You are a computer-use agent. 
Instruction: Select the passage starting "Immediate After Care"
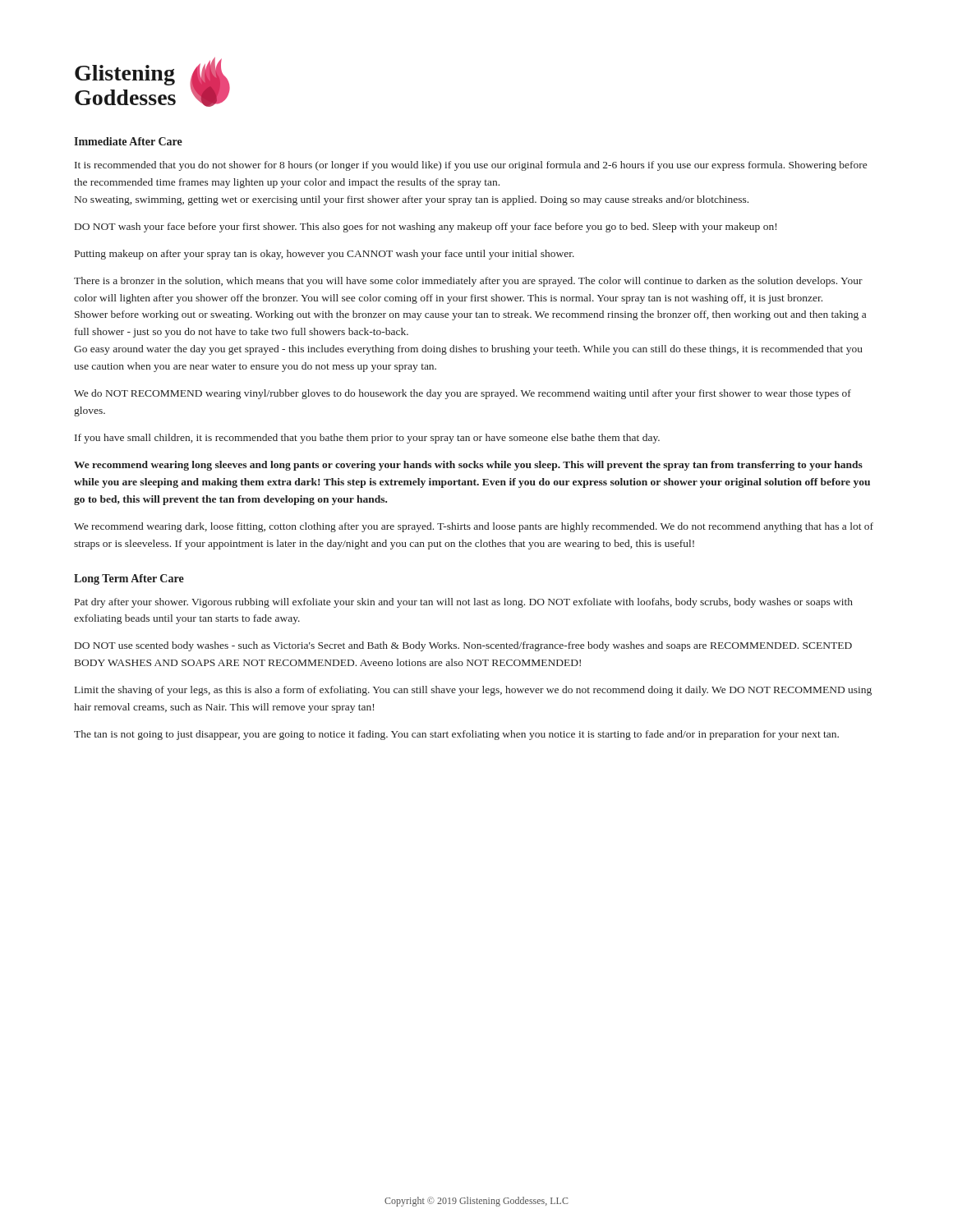click(128, 142)
